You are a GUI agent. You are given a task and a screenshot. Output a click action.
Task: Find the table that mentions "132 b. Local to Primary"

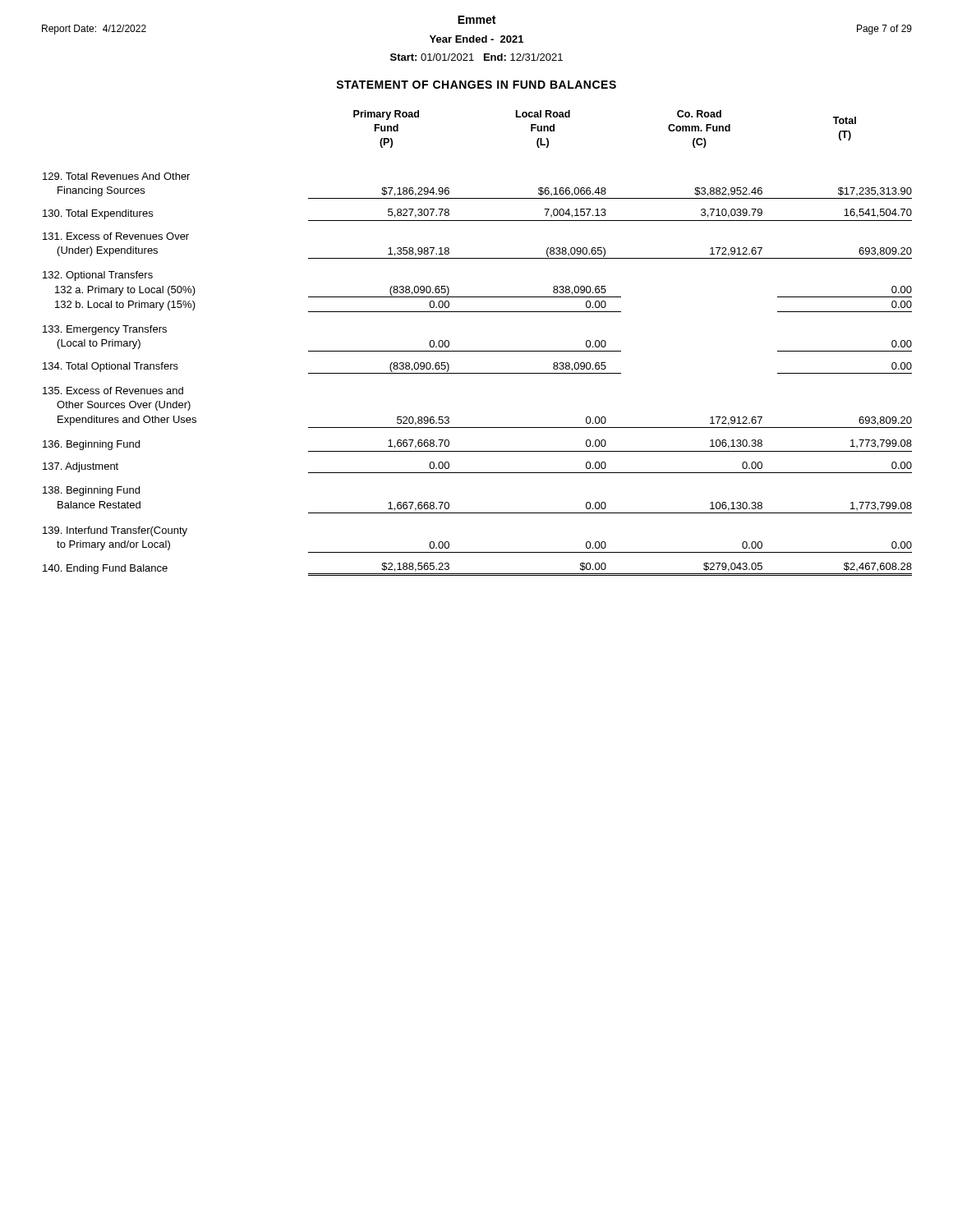476,341
